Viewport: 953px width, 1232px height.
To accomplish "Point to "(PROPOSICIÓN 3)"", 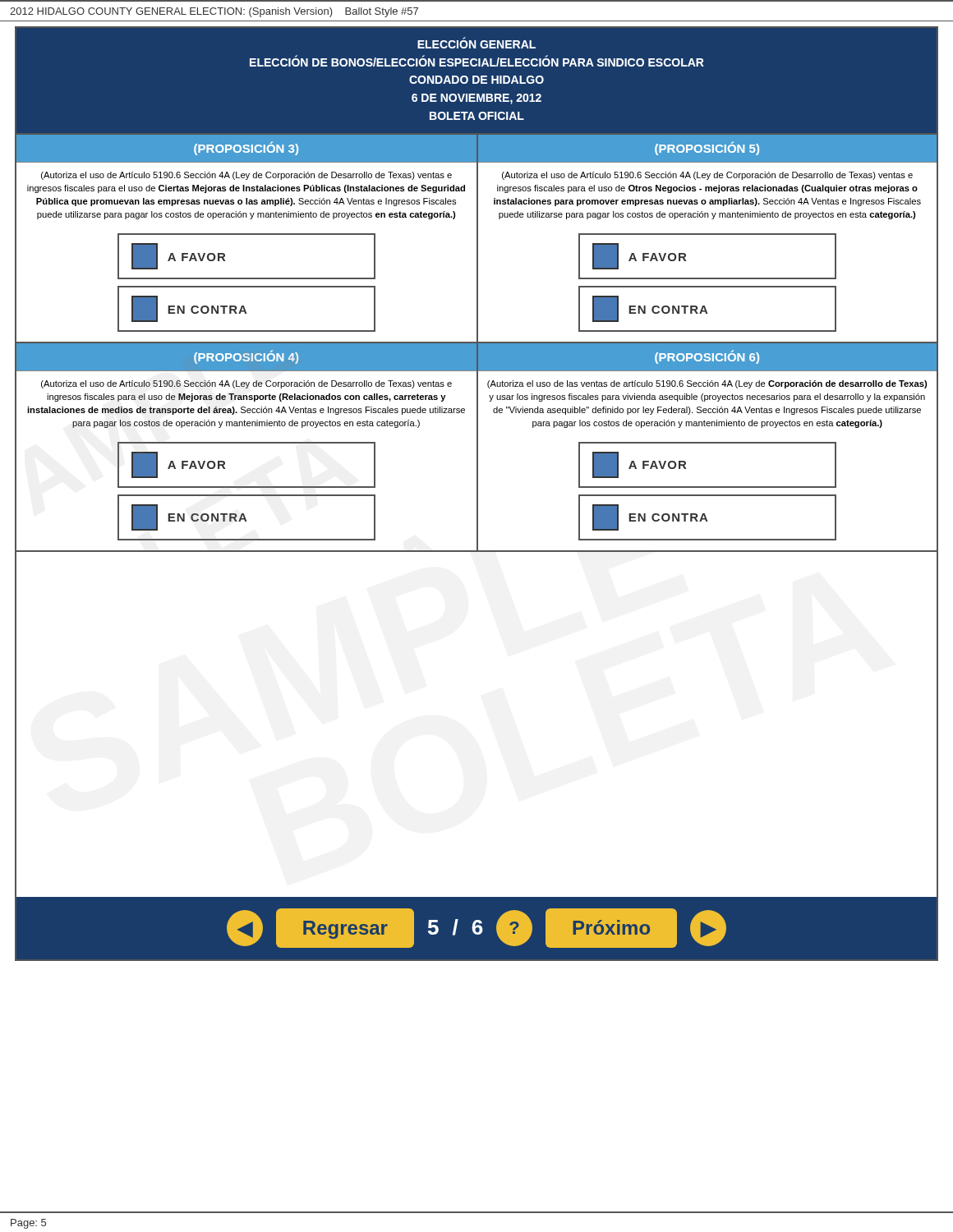I will pos(246,149).
